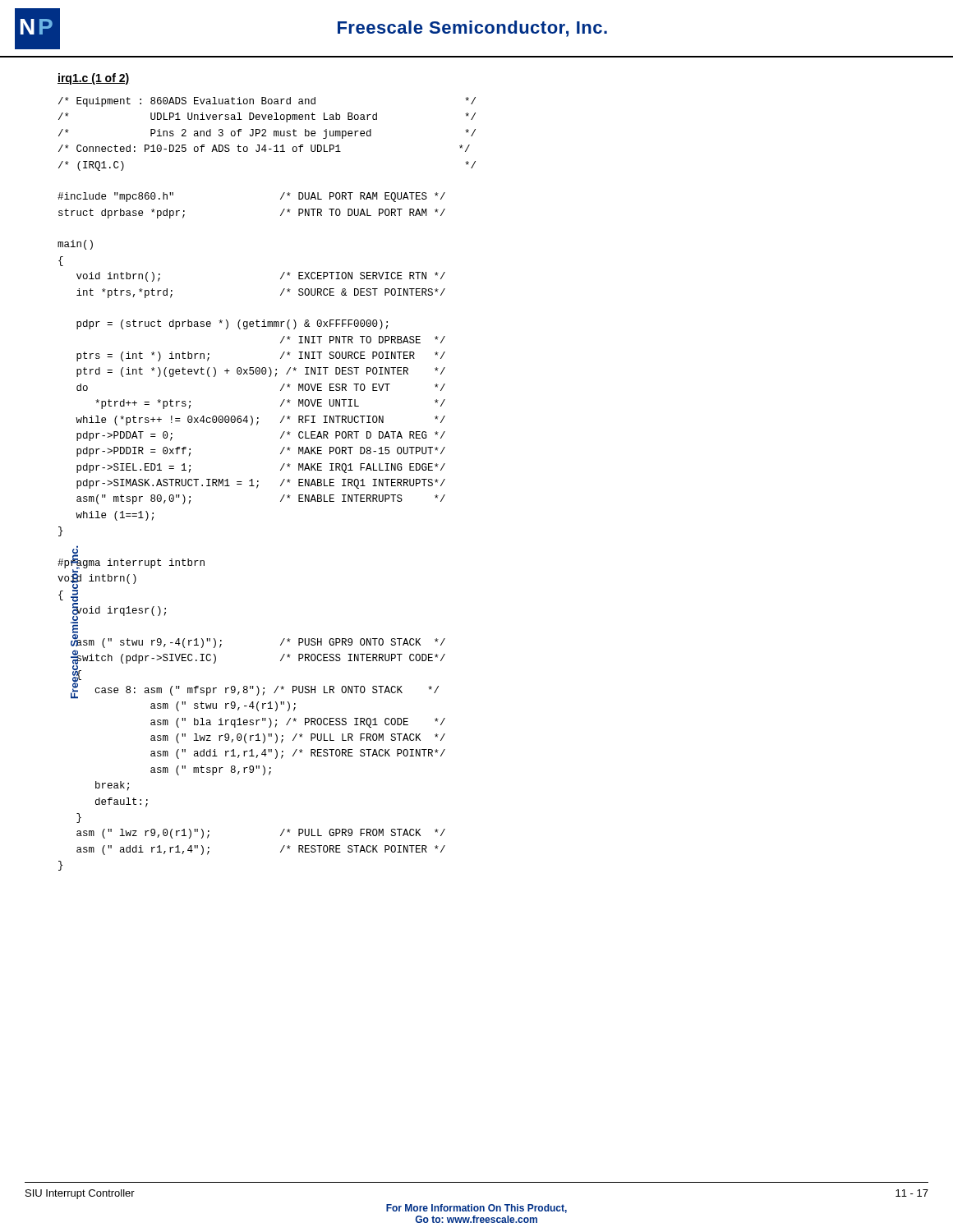953x1232 pixels.
Task: Locate the text starting "/* Equipment :"
Action: pyautogui.click(x=267, y=102)
